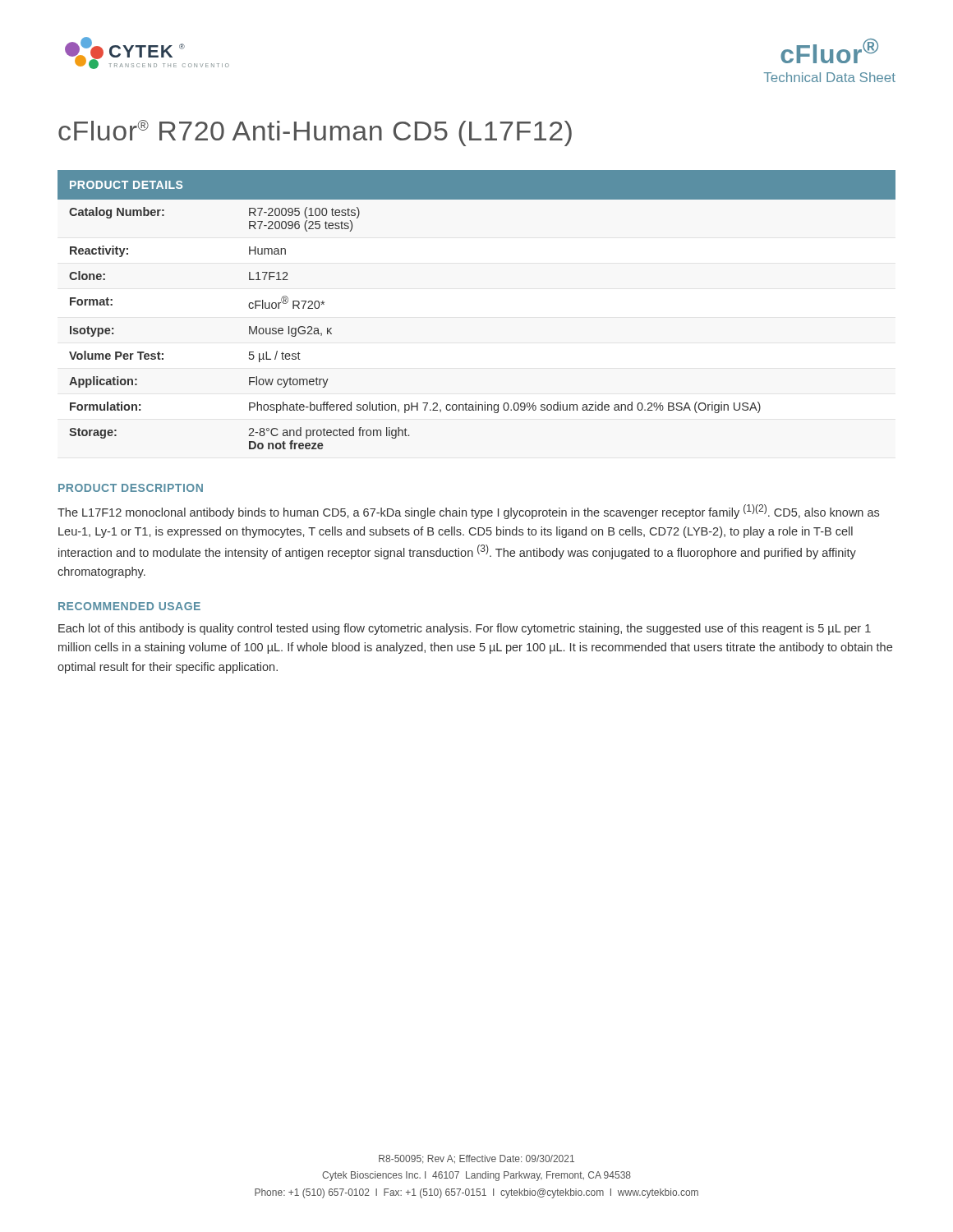
Task: Click on the table containing "2-8°C and protected from"
Action: [x=476, y=314]
